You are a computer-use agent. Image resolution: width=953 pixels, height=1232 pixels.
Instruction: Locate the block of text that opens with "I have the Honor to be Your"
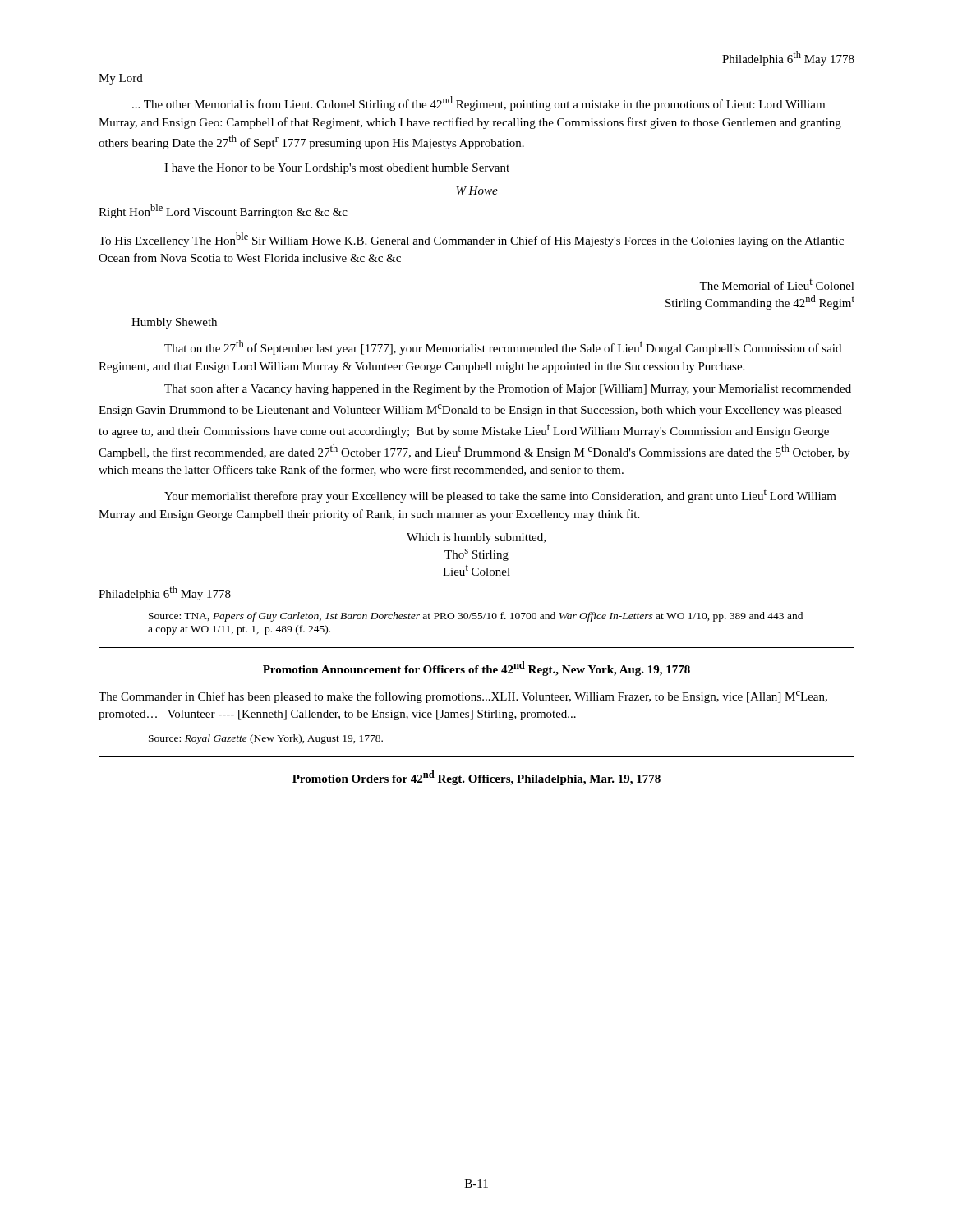point(476,180)
